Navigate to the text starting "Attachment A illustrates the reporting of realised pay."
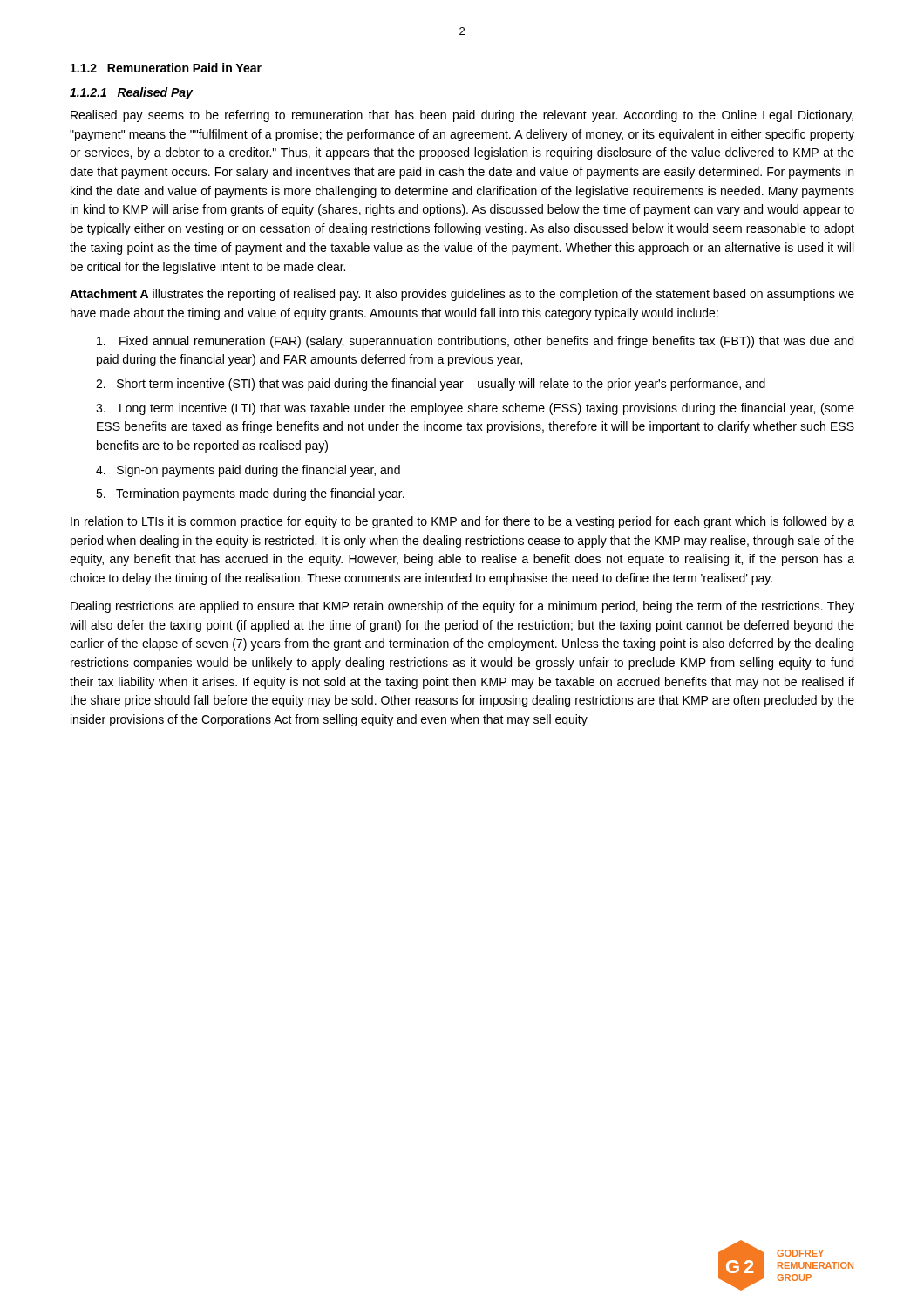This screenshot has width=924, height=1308. (x=462, y=304)
